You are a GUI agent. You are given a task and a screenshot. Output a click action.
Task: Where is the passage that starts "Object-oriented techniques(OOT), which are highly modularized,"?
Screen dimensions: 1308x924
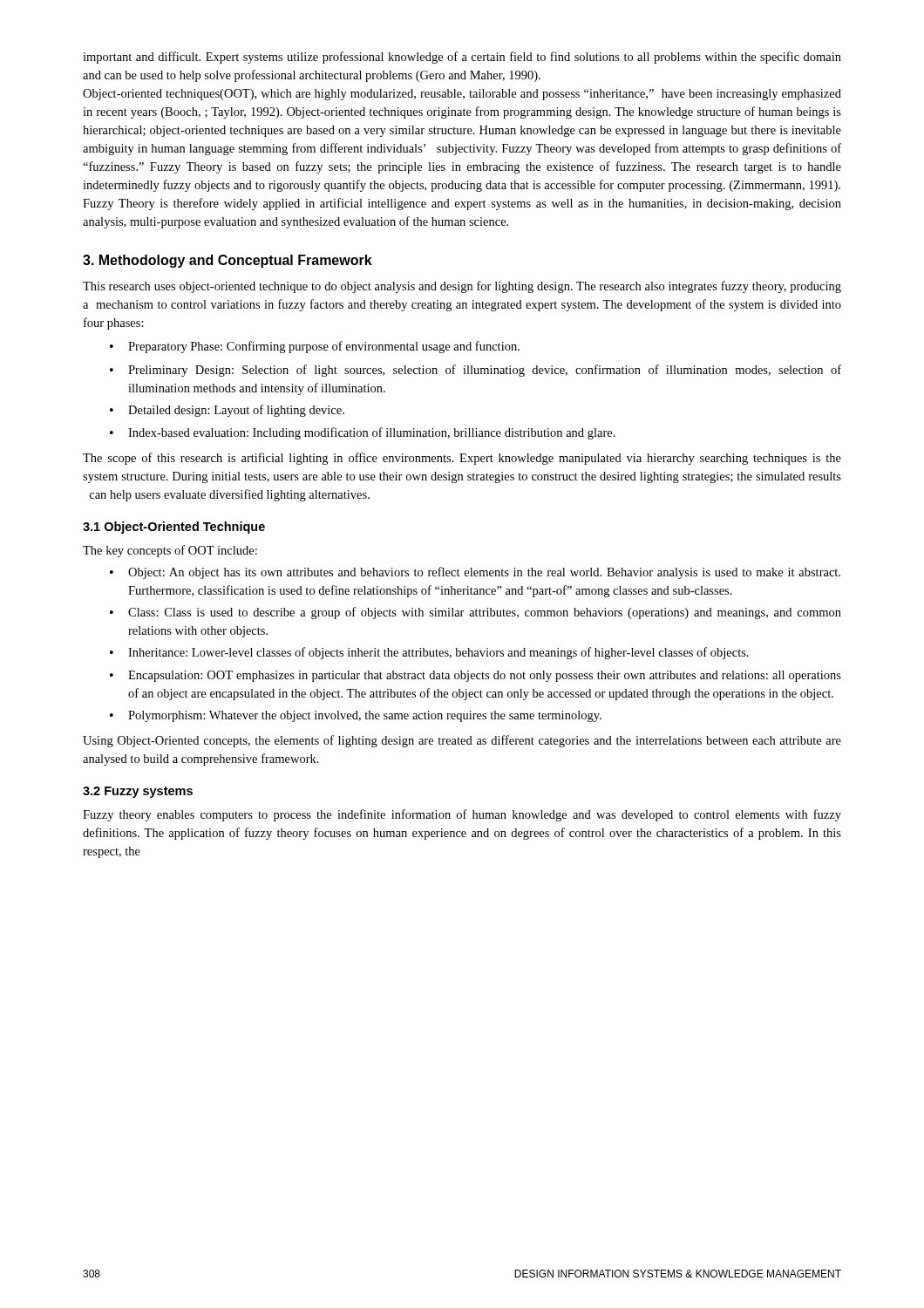pyautogui.click(x=462, y=158)
